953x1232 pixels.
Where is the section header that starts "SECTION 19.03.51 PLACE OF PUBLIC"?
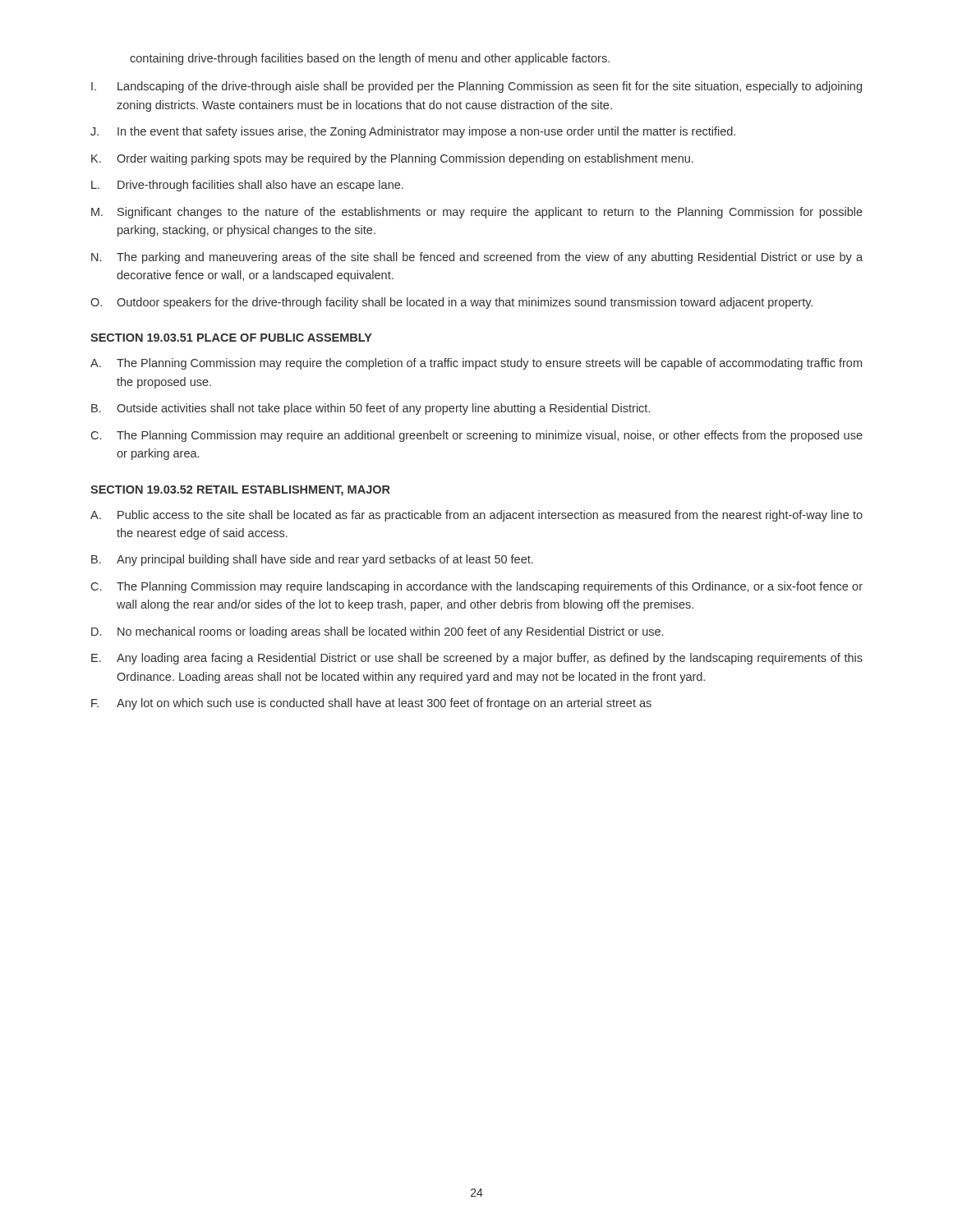231,338
